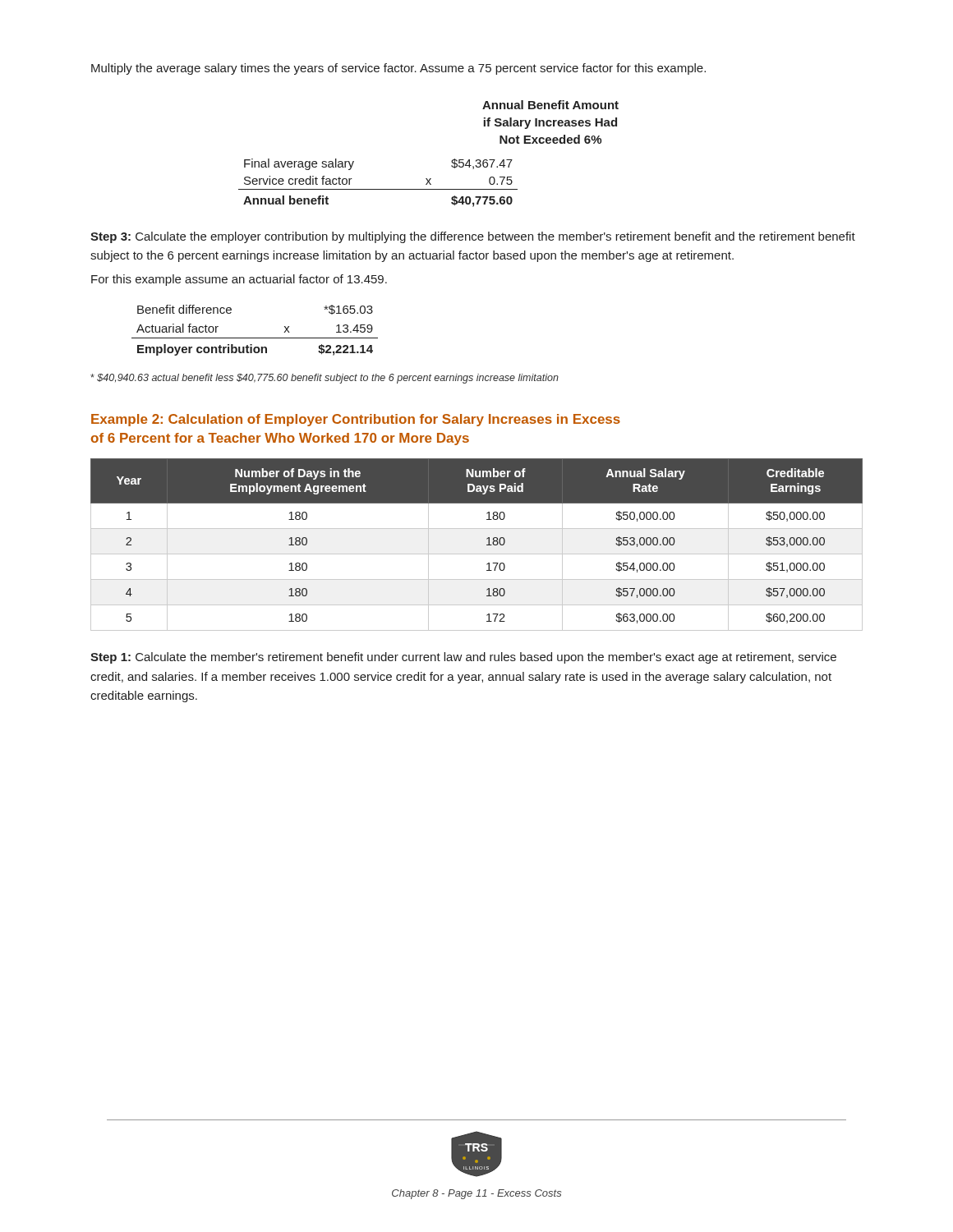Point to the region starting "Multiply the average salary"
Screen dimensions: 1232x953
pos(399,68)
